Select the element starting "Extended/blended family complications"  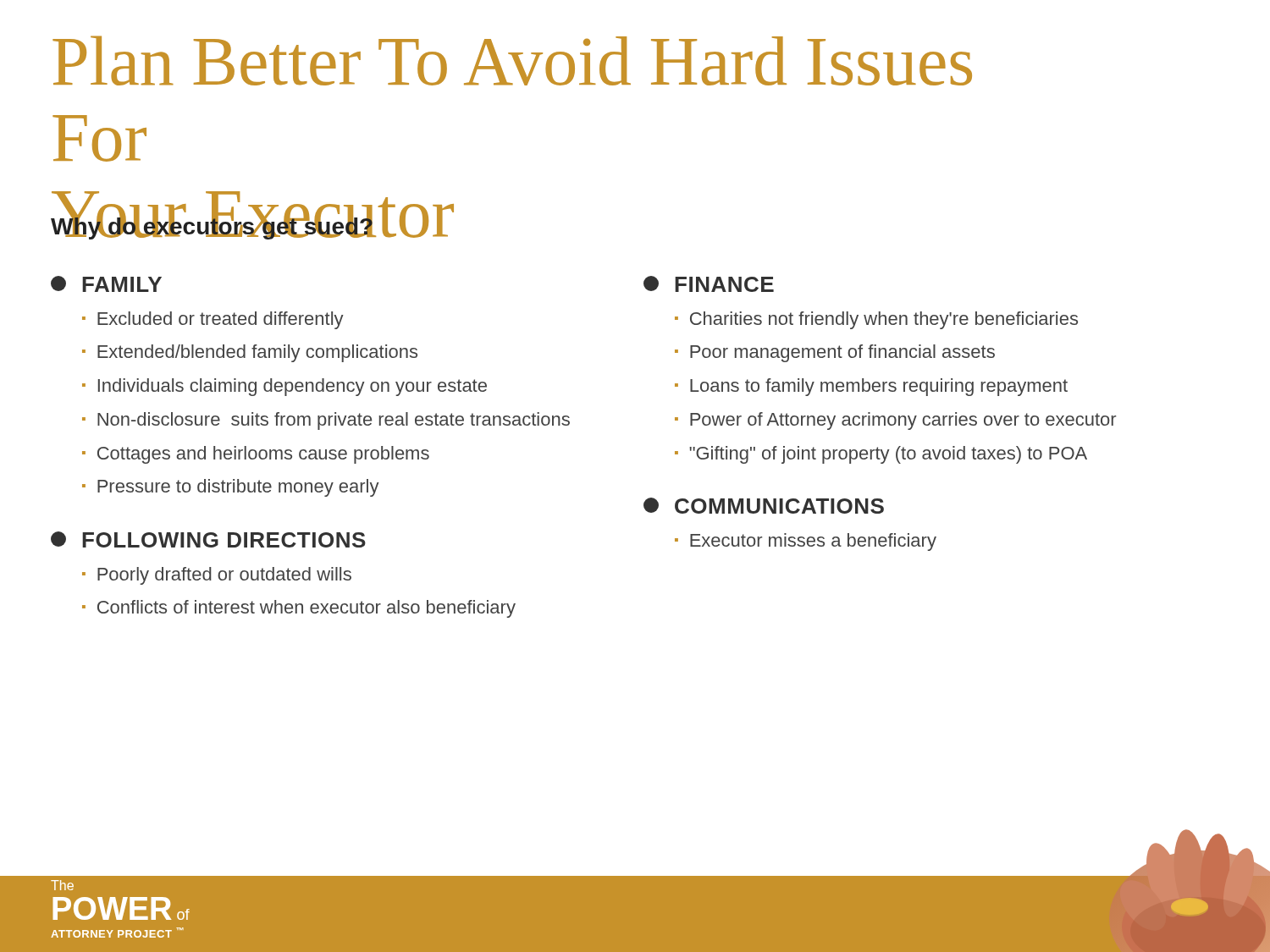(x=257, y=352)
